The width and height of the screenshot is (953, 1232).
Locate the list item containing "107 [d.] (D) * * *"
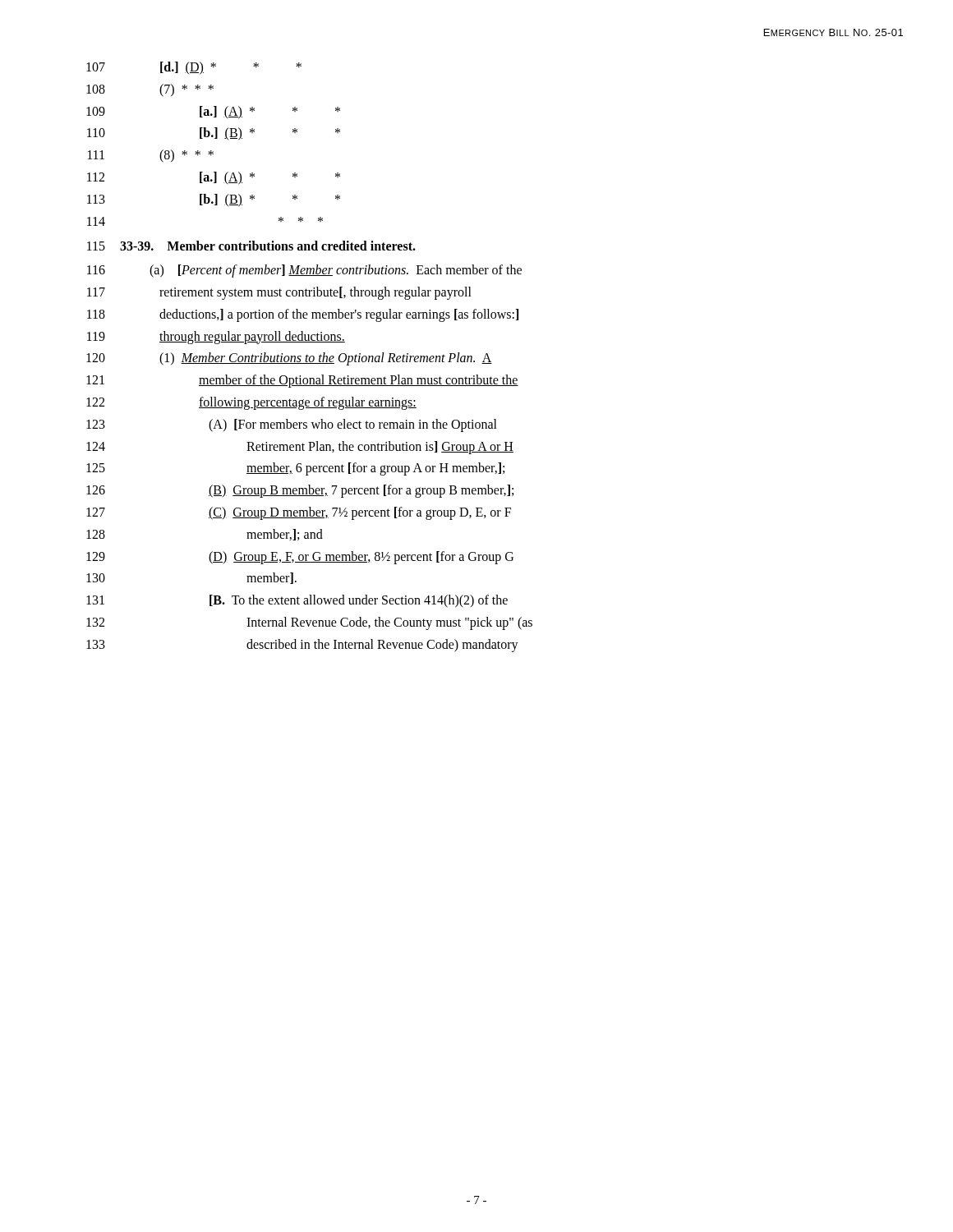(194, 68)
